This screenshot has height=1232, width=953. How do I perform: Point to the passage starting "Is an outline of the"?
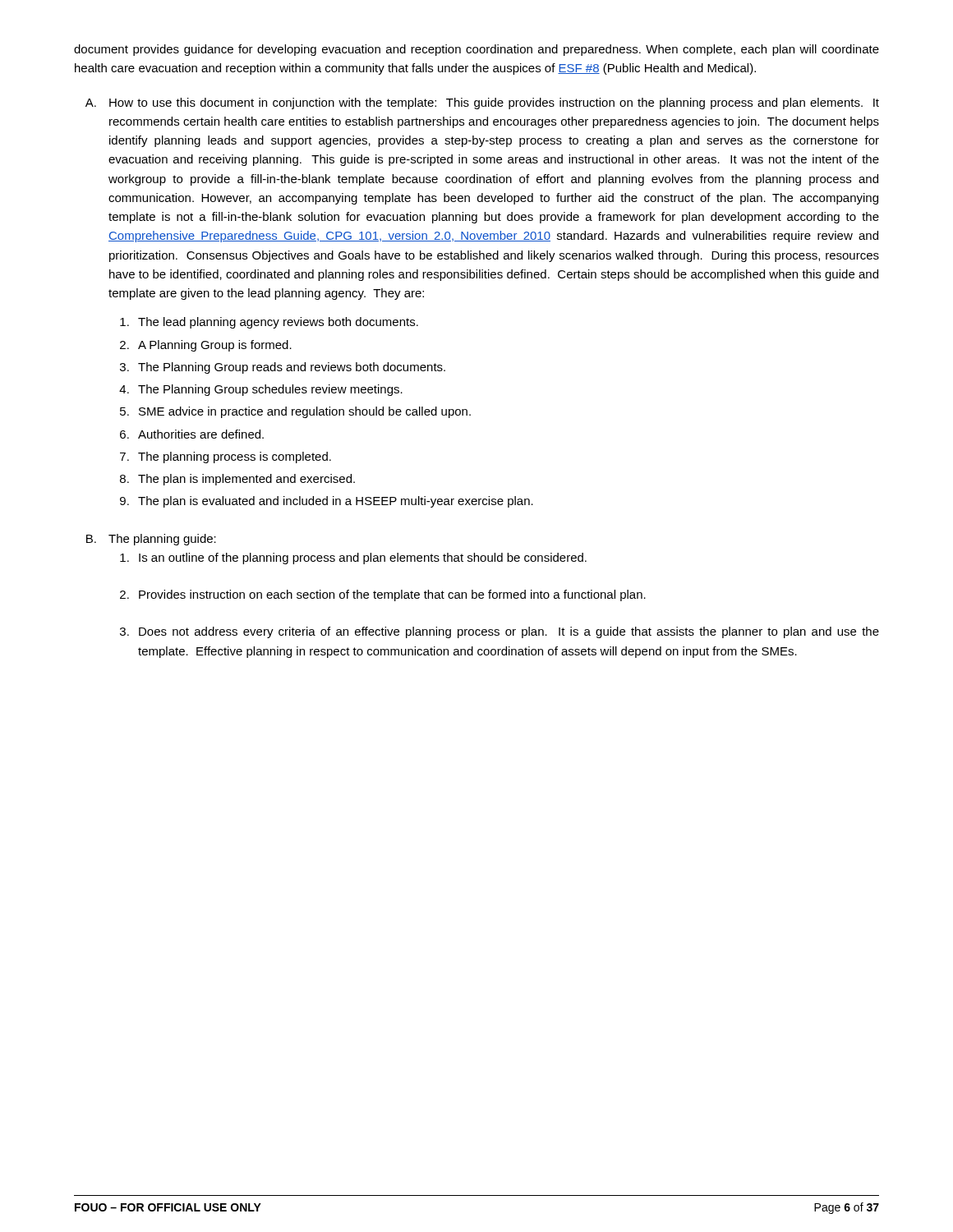pyautogui.click(x=363, y=557)
